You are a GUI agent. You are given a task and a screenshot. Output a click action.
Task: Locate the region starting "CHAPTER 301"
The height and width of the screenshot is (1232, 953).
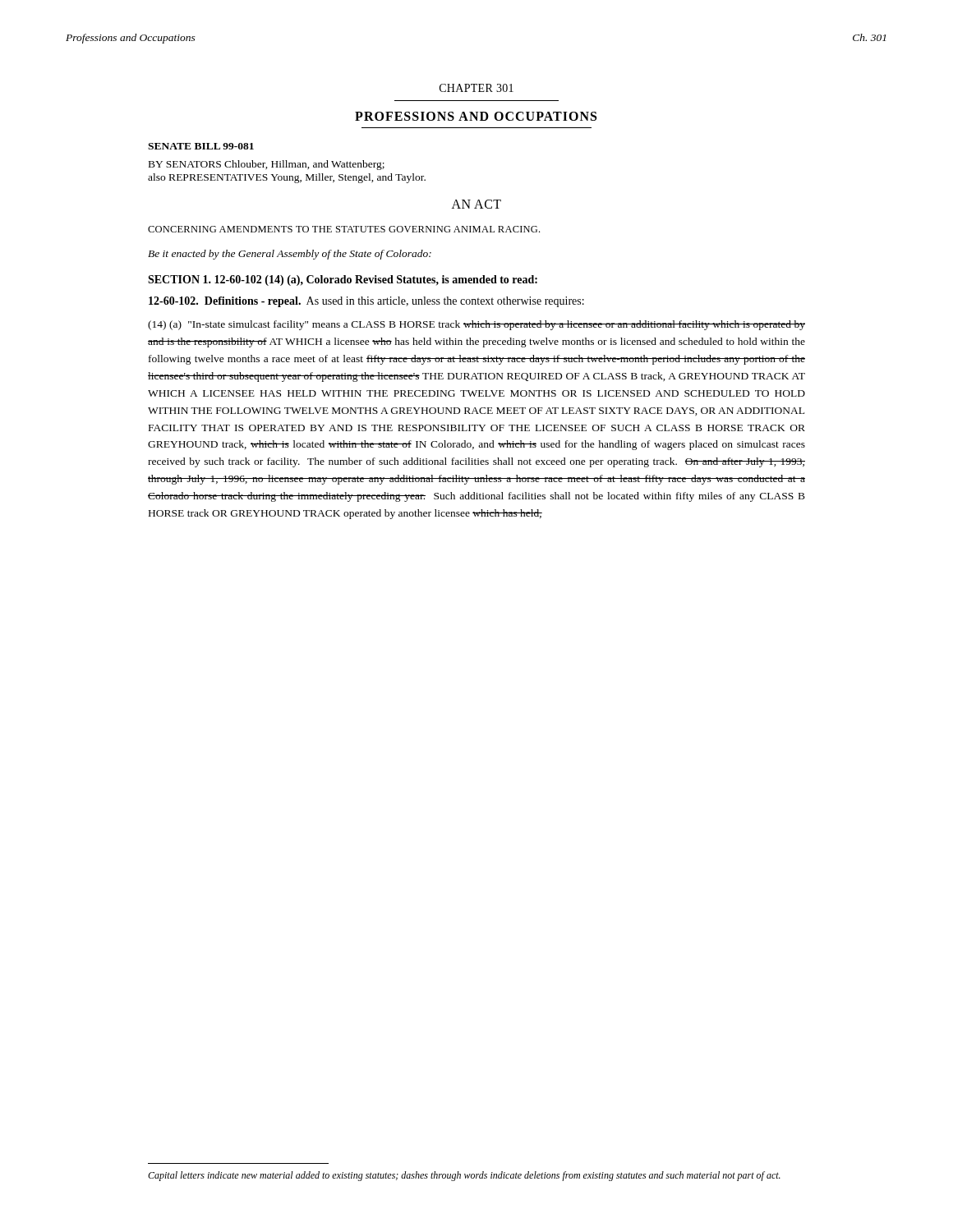click(x=476, y=88)
